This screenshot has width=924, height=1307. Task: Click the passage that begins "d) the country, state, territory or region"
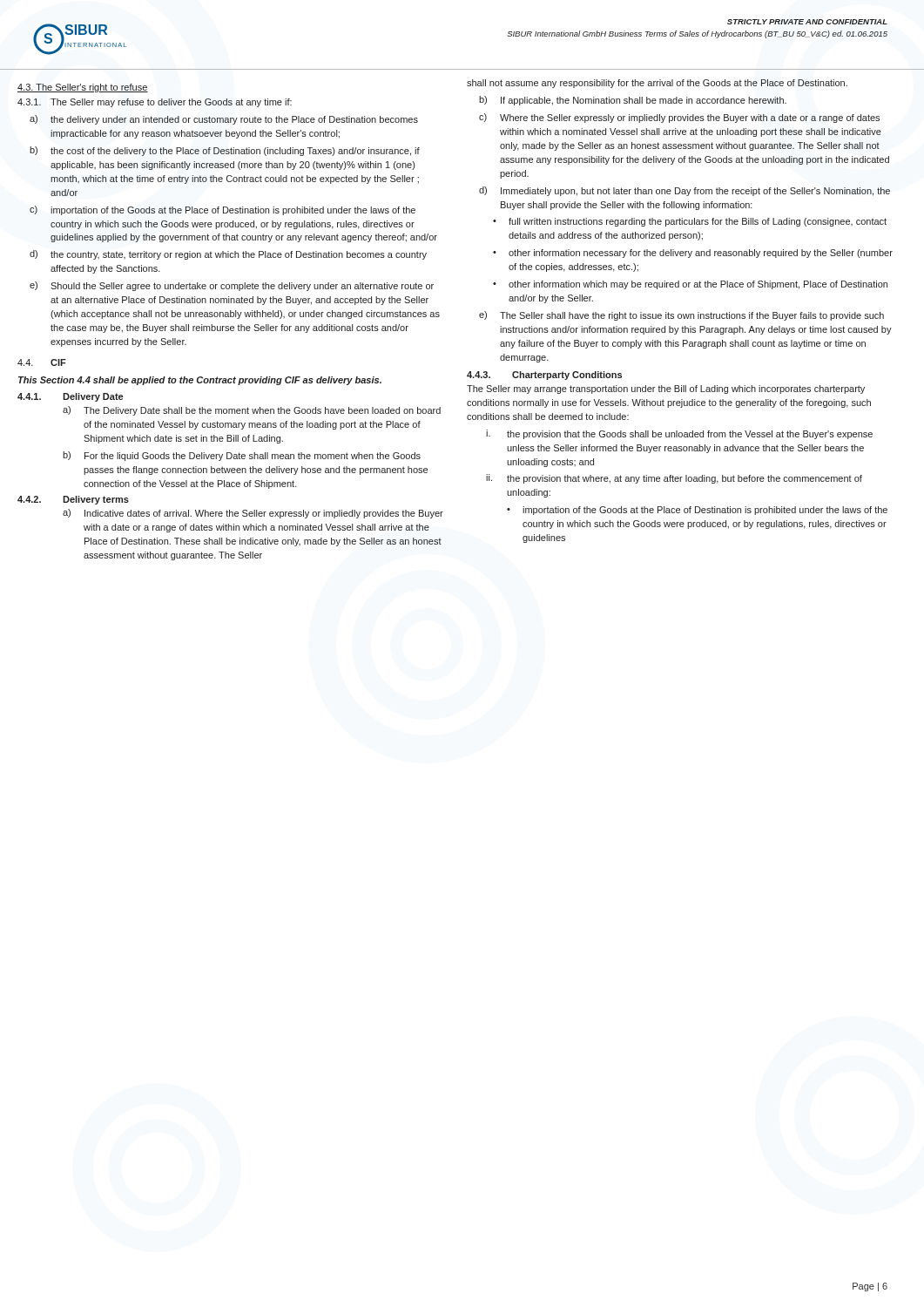tap(237, 263)
